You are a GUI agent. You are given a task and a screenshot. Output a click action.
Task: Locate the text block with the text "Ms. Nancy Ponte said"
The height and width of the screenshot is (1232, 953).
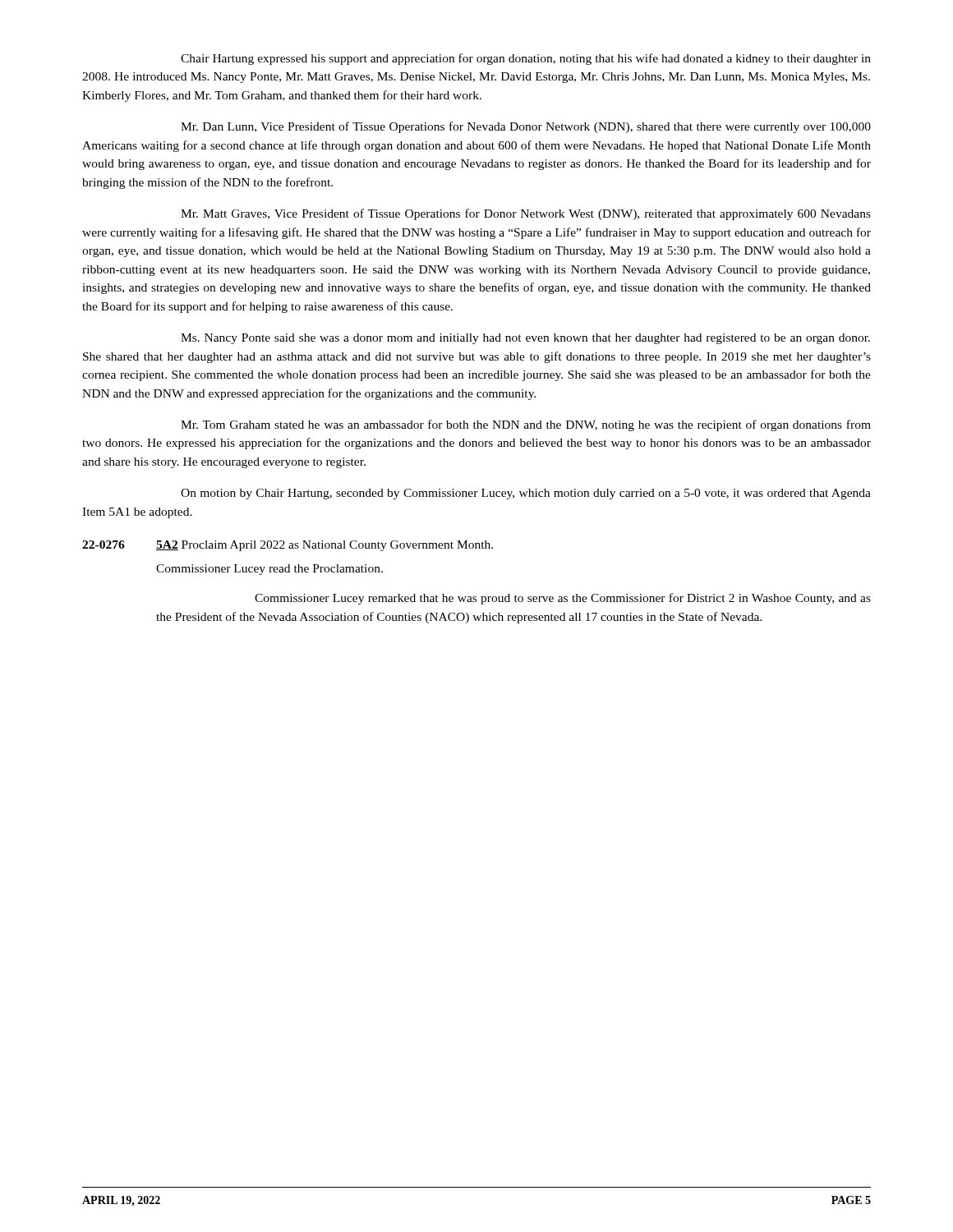tap(476, 365)
